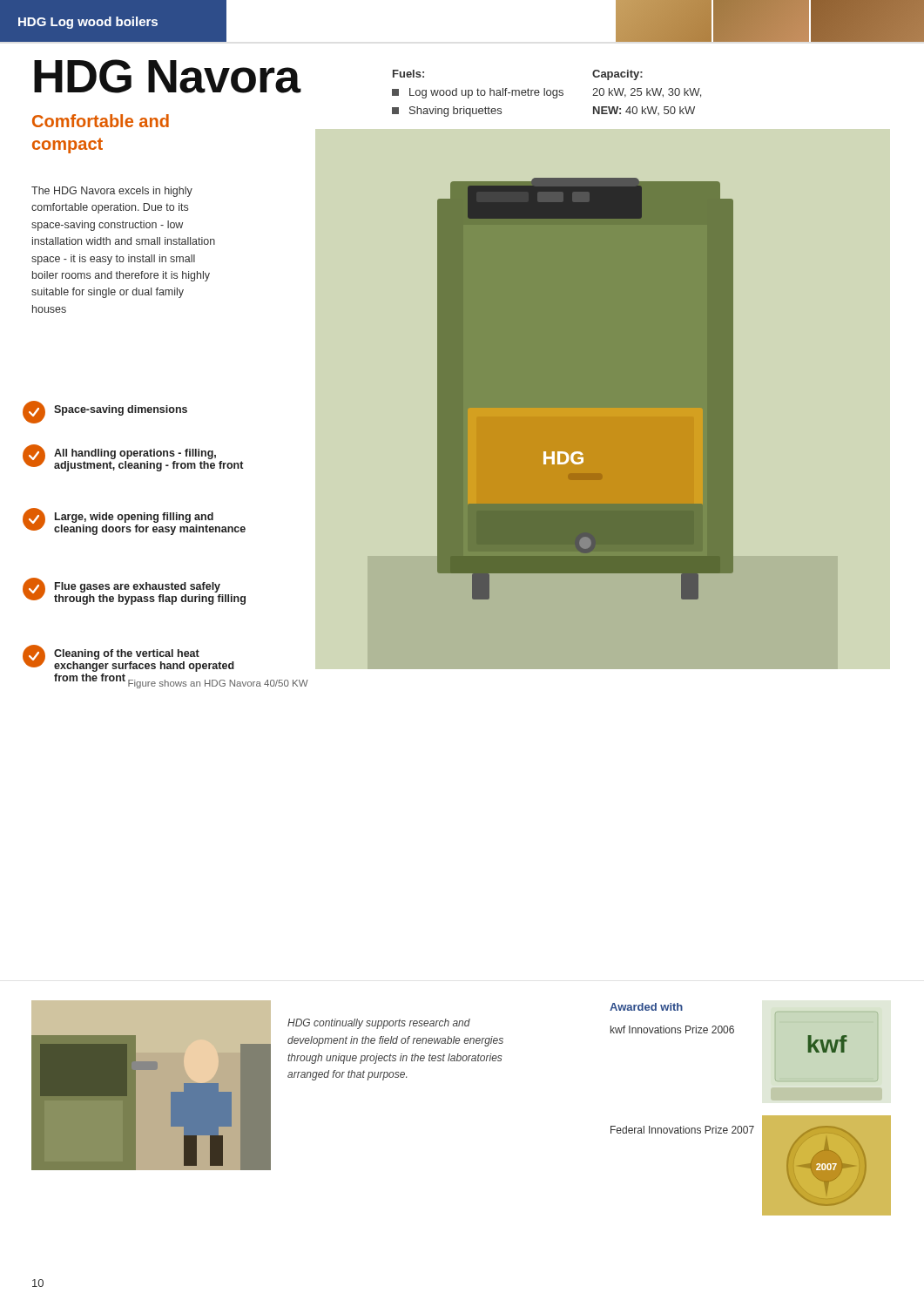The width and height of the screenshot is (924, 1307).
Task: Locate the passage starting "Fuels: Log wood up to"
Action: point(478,93)
